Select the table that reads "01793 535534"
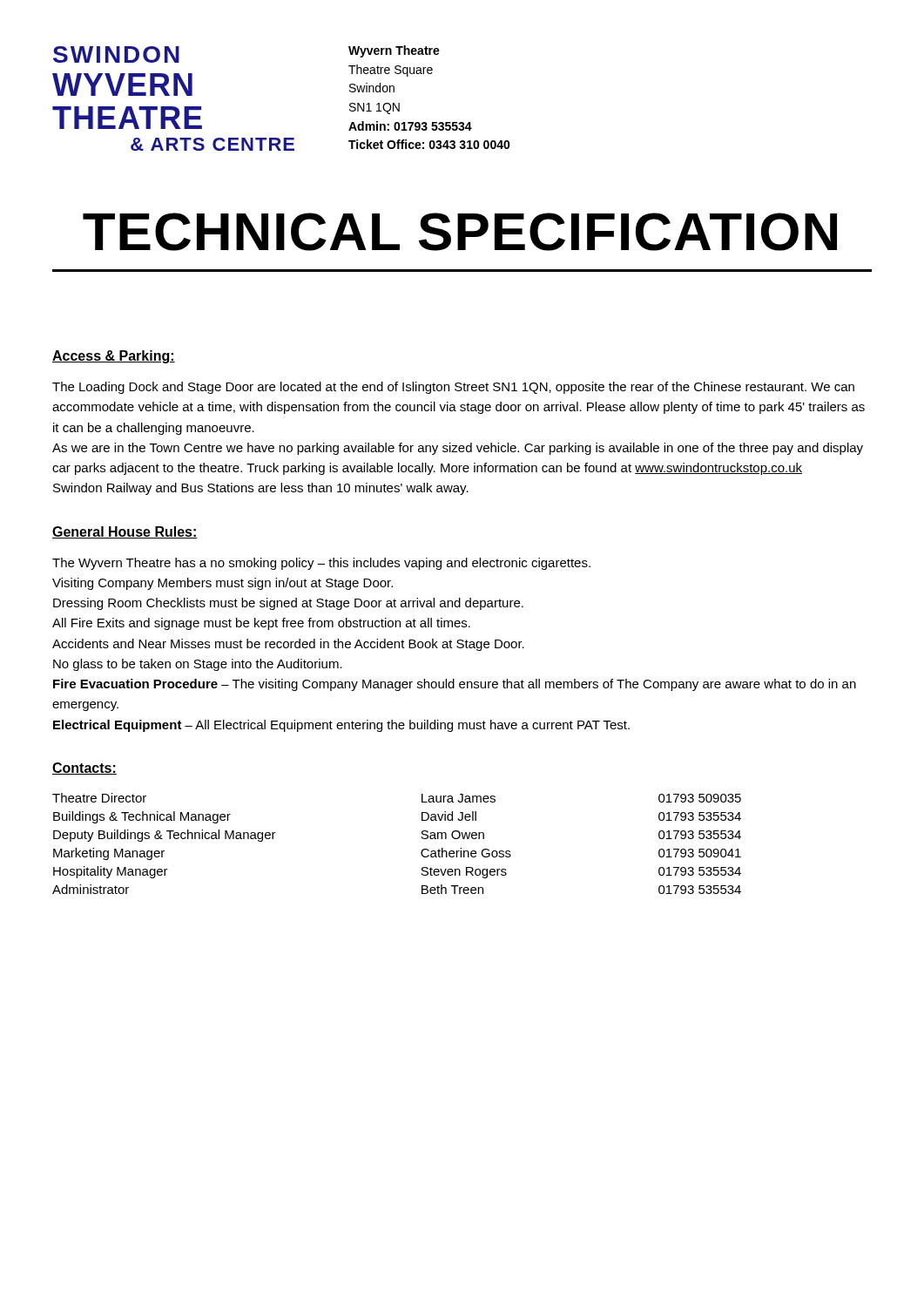 (462, 843)
